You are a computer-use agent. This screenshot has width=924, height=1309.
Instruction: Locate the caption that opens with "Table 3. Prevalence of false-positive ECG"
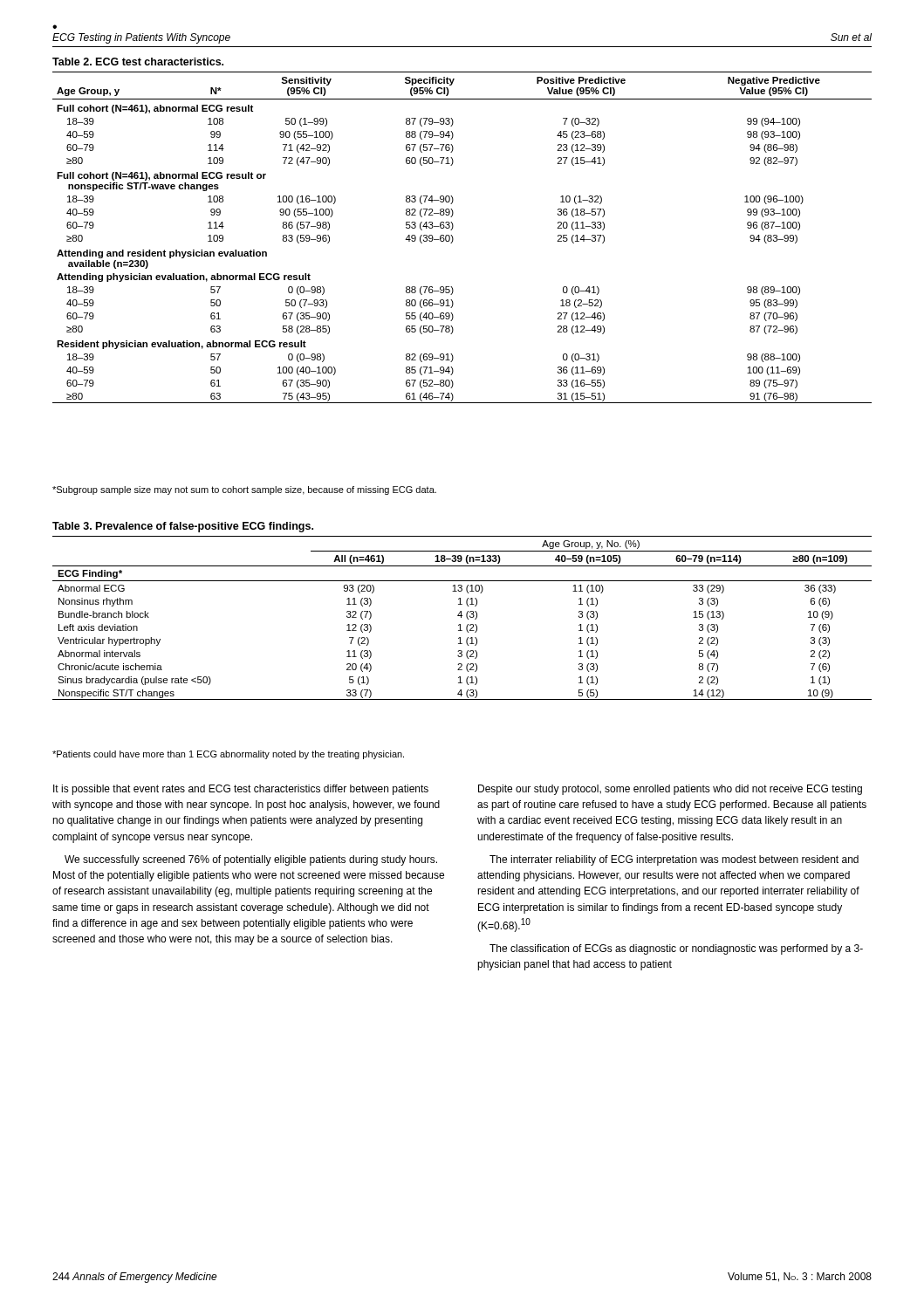click(183, 526)
